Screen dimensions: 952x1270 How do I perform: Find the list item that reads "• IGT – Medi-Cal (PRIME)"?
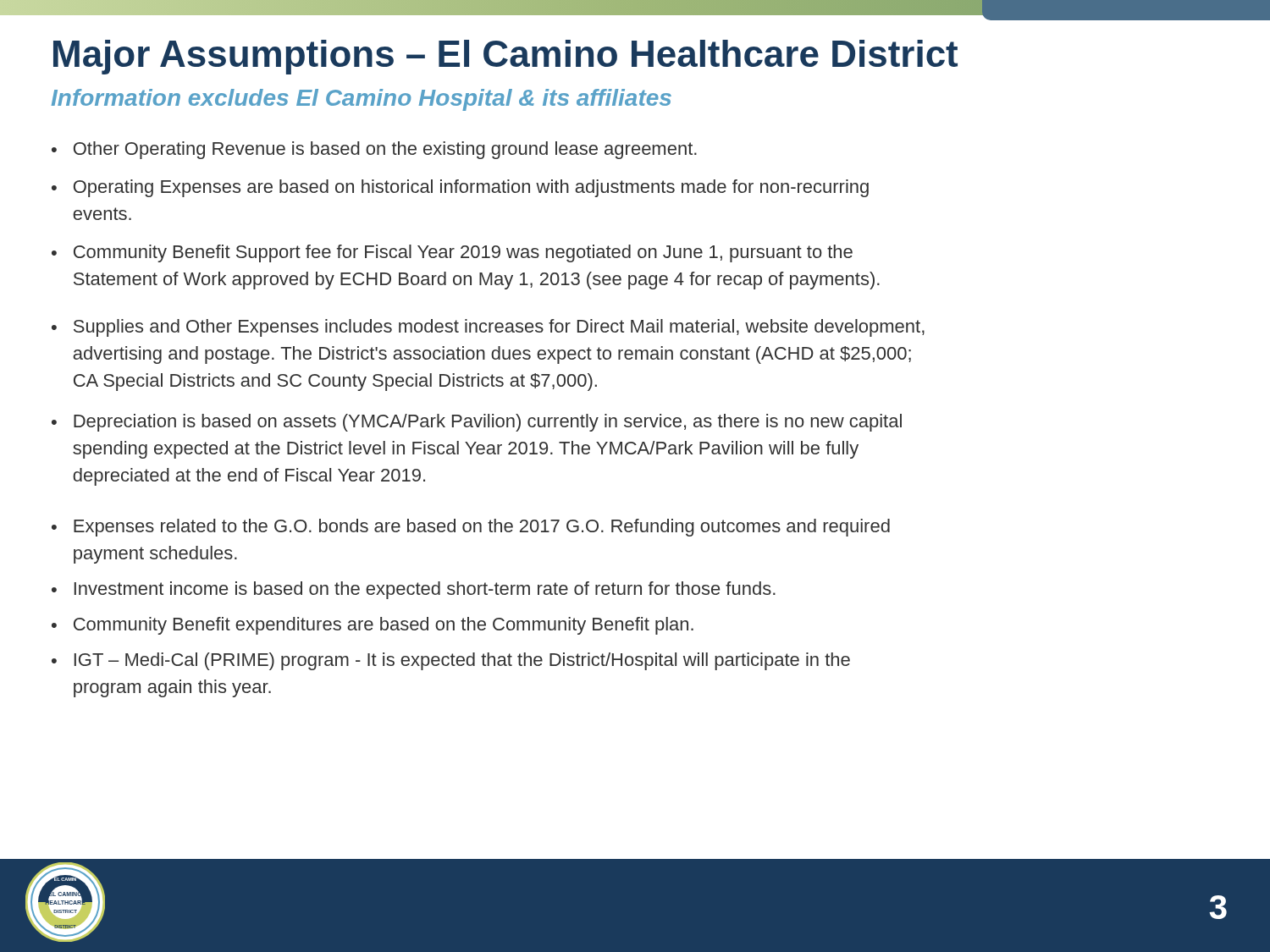(451, 673)
